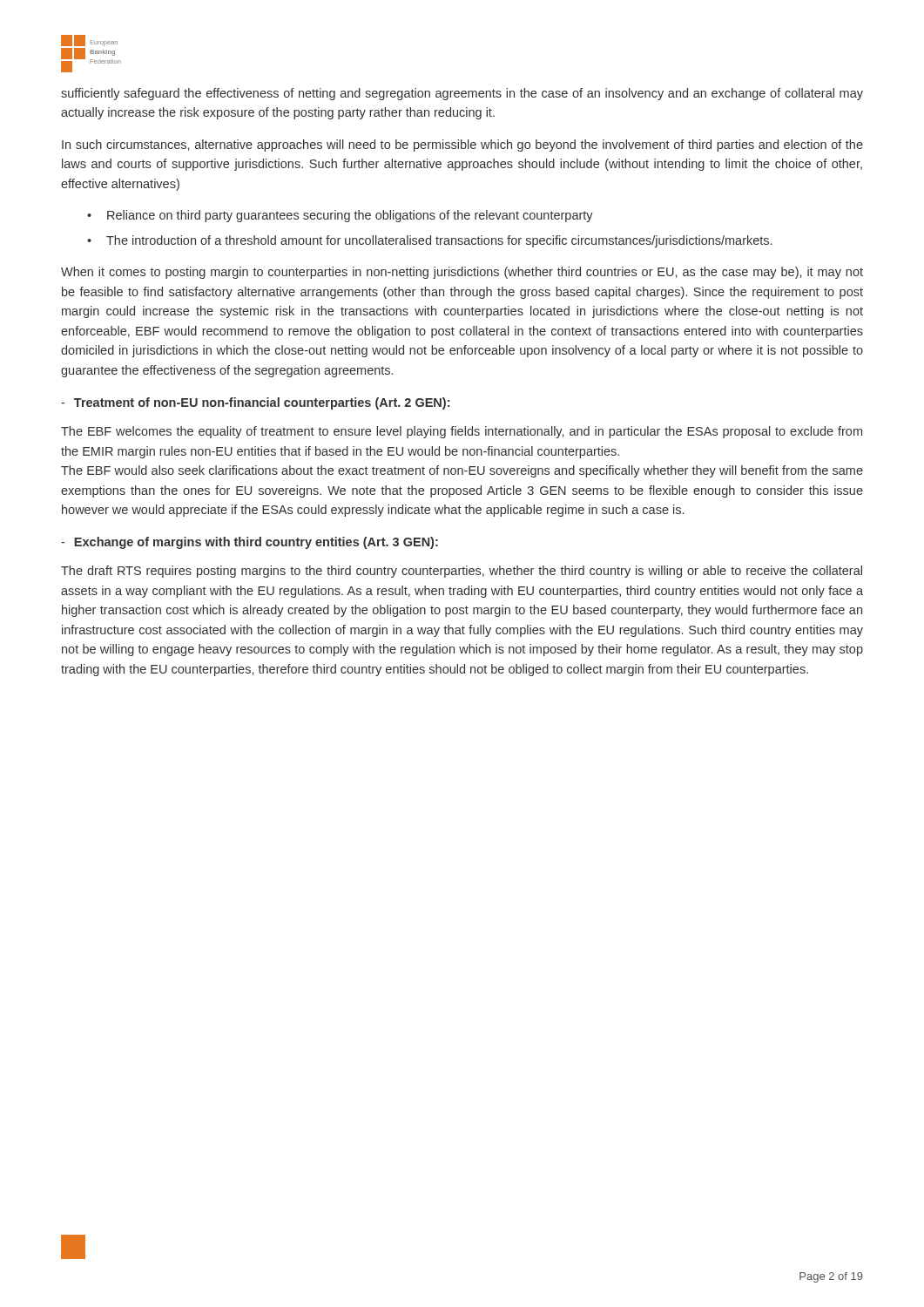Image resolution: width=924 pixels, height=1307 pixels.
Task: Select the logo
Action: 462,56
